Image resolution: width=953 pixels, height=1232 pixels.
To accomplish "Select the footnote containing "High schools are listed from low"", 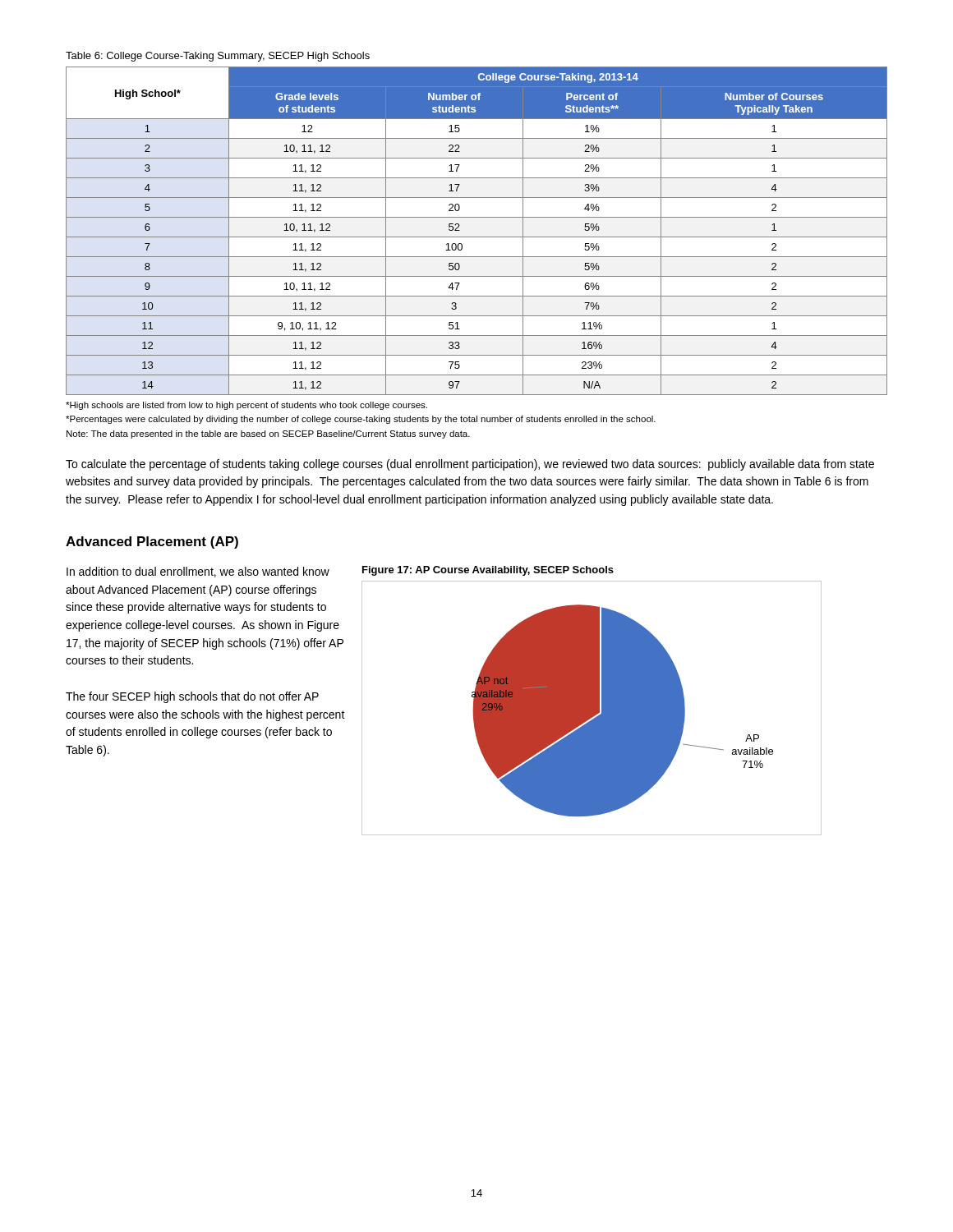I will coord(361,419).
